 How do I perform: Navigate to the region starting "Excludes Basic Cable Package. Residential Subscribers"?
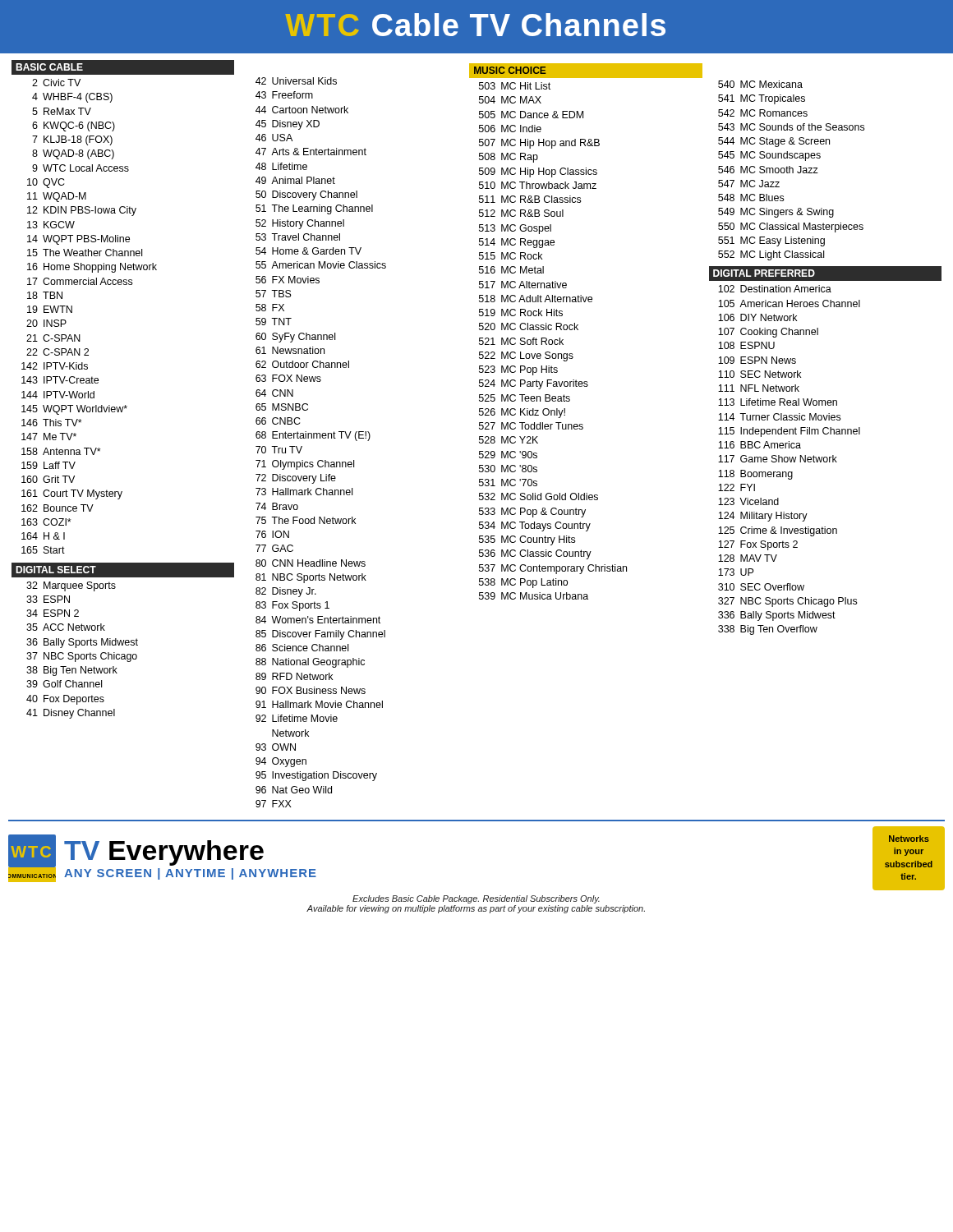(x=476, y=903)
